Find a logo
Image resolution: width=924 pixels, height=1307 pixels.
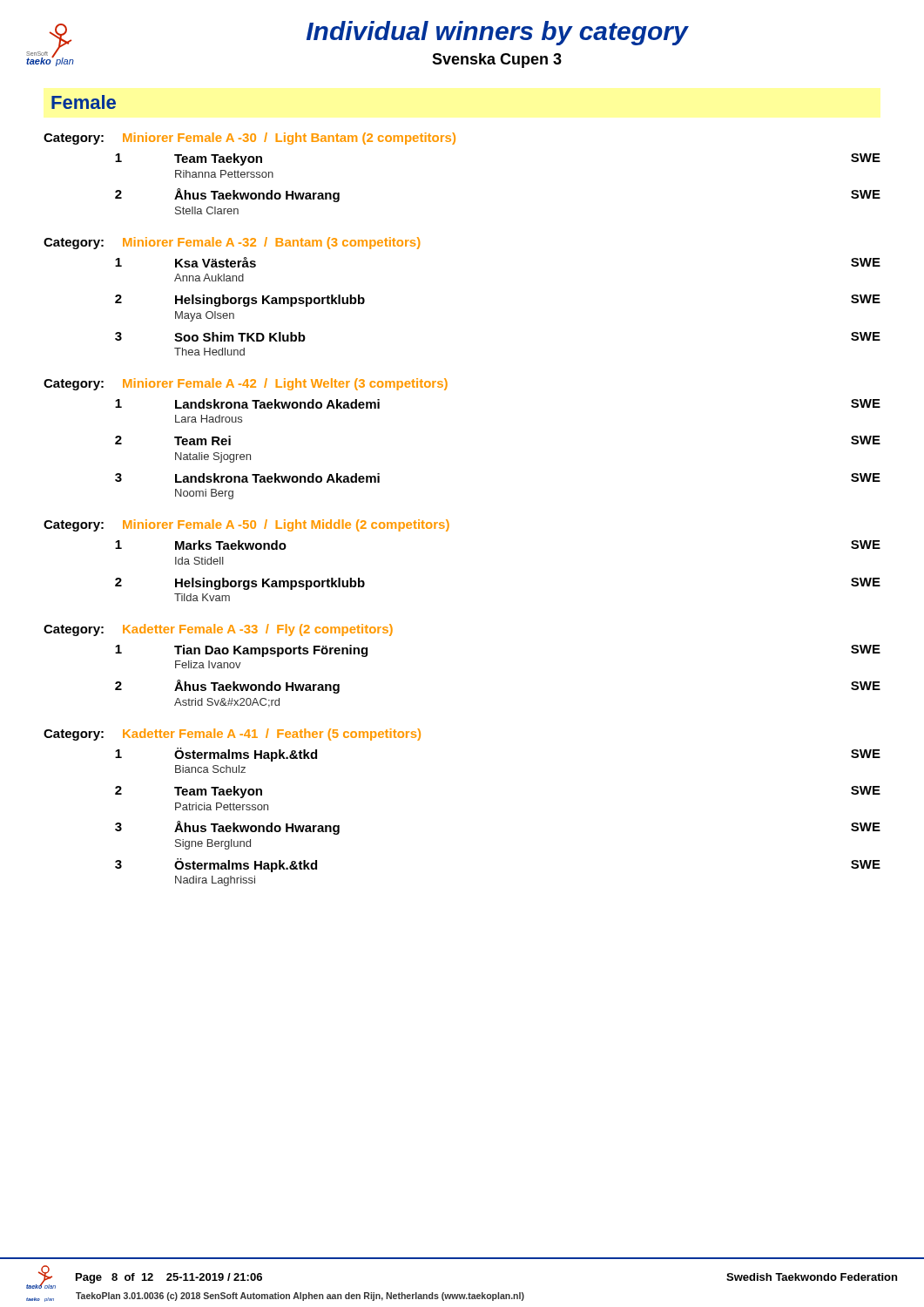pos(65,45)
